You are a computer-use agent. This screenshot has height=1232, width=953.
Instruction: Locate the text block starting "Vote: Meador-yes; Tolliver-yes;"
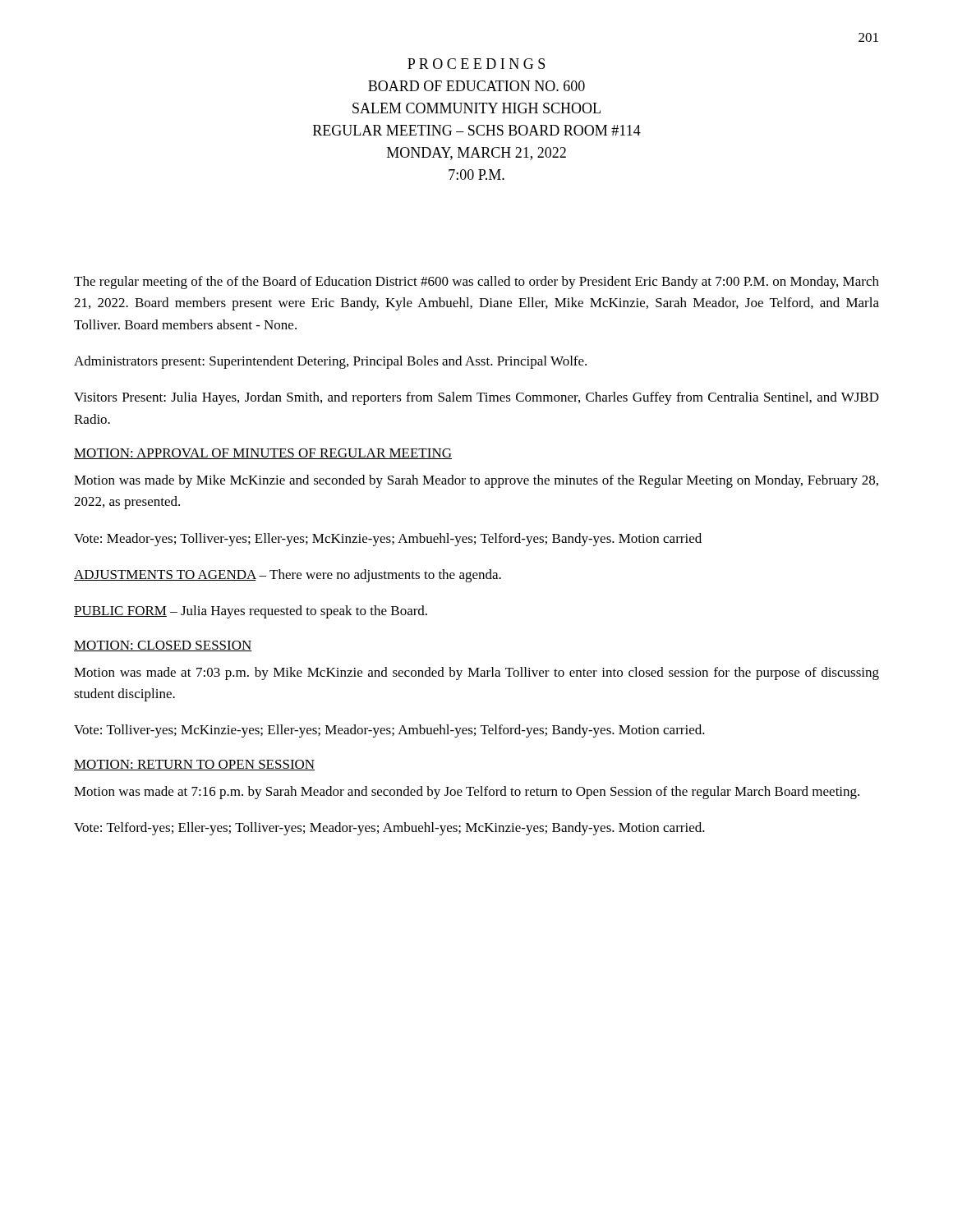coord(388,538)
